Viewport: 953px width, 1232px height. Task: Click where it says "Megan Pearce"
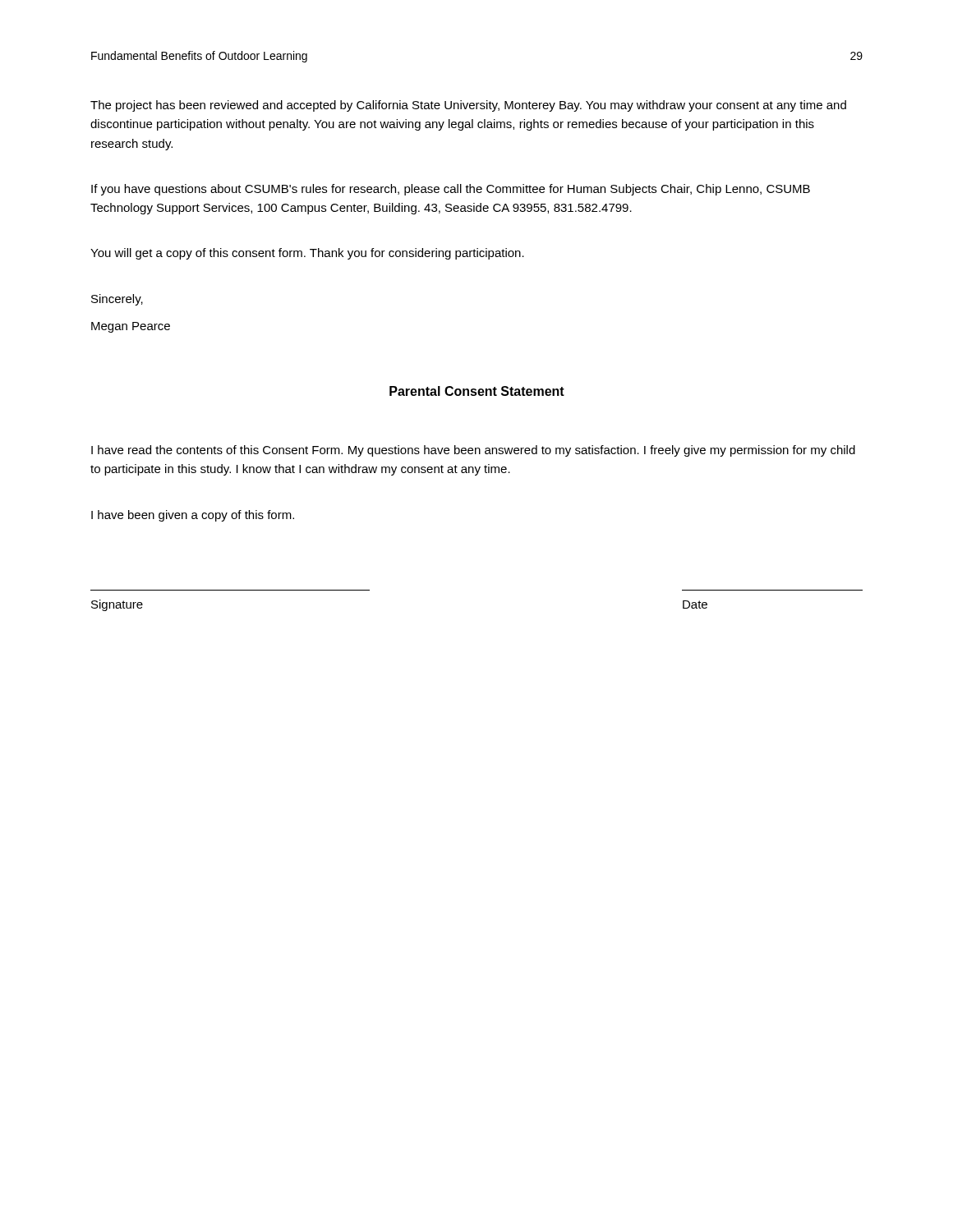coord(130,325)
